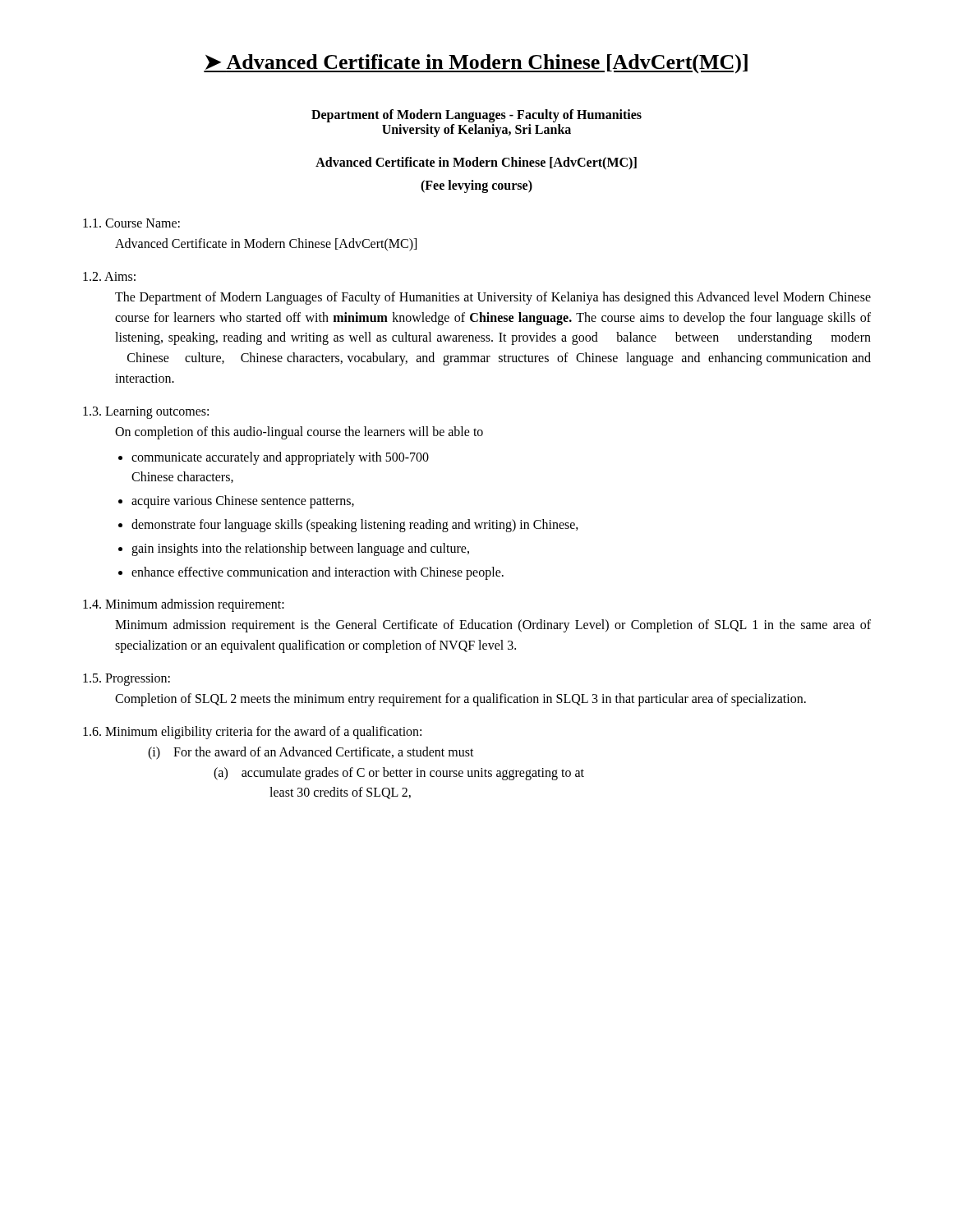
Task: Where does it say "1.2. Aims:"?
Action: pyautogui.click(x=109, y=276)
